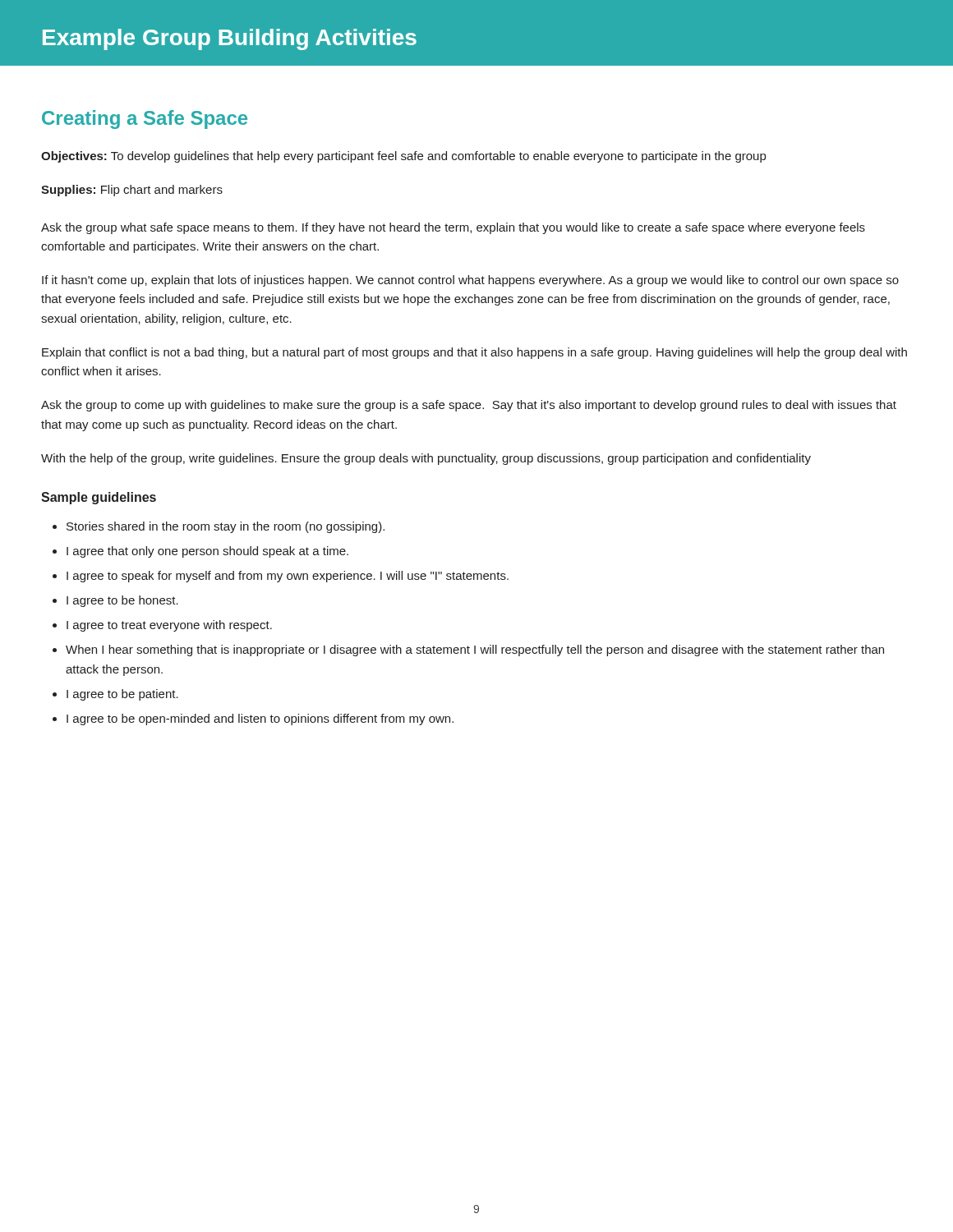Locate the element starting "Ask the group to"

point(476,414)
